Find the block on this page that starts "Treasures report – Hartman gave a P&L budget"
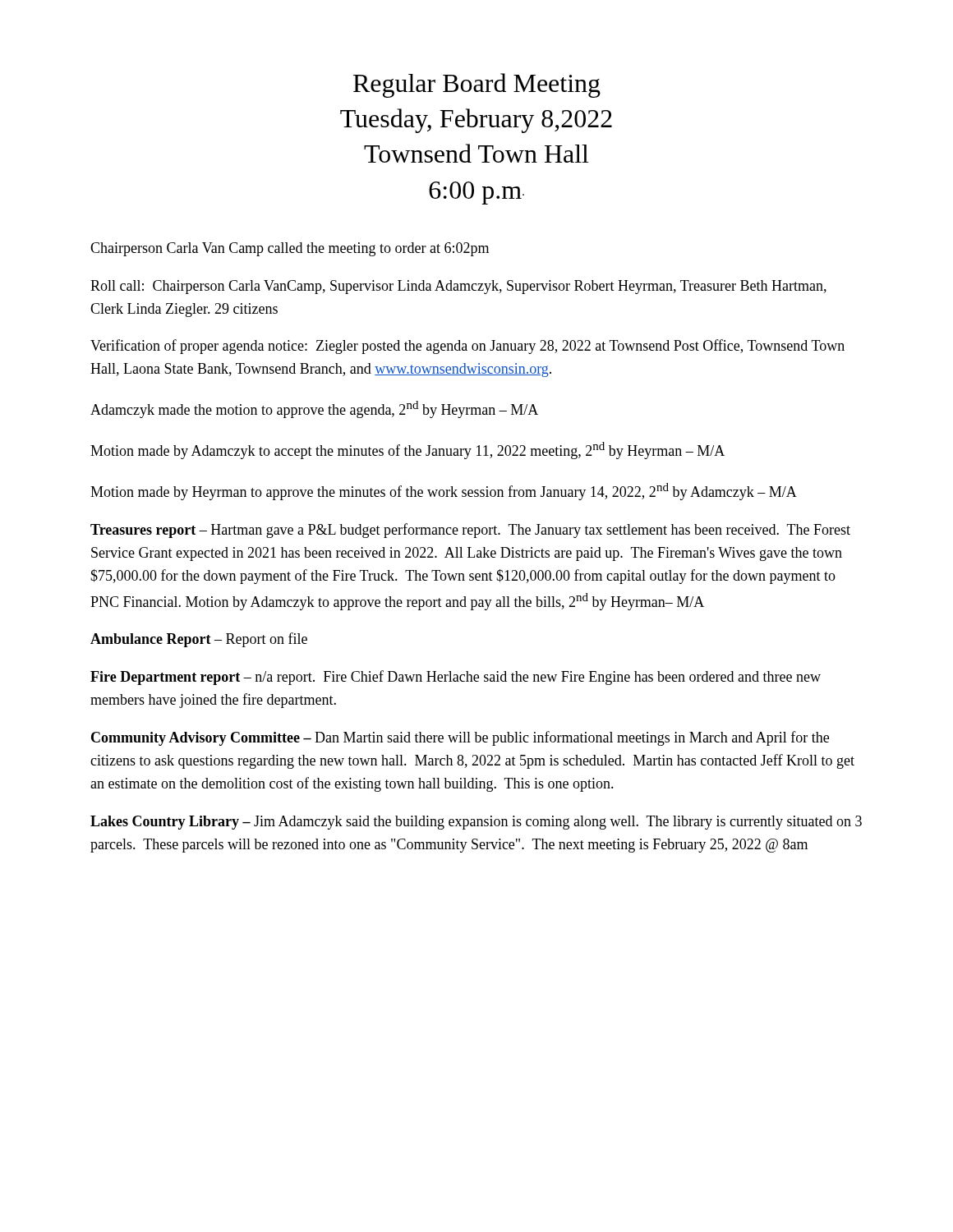Viewport: 953px width, 1232px height. 470,566
